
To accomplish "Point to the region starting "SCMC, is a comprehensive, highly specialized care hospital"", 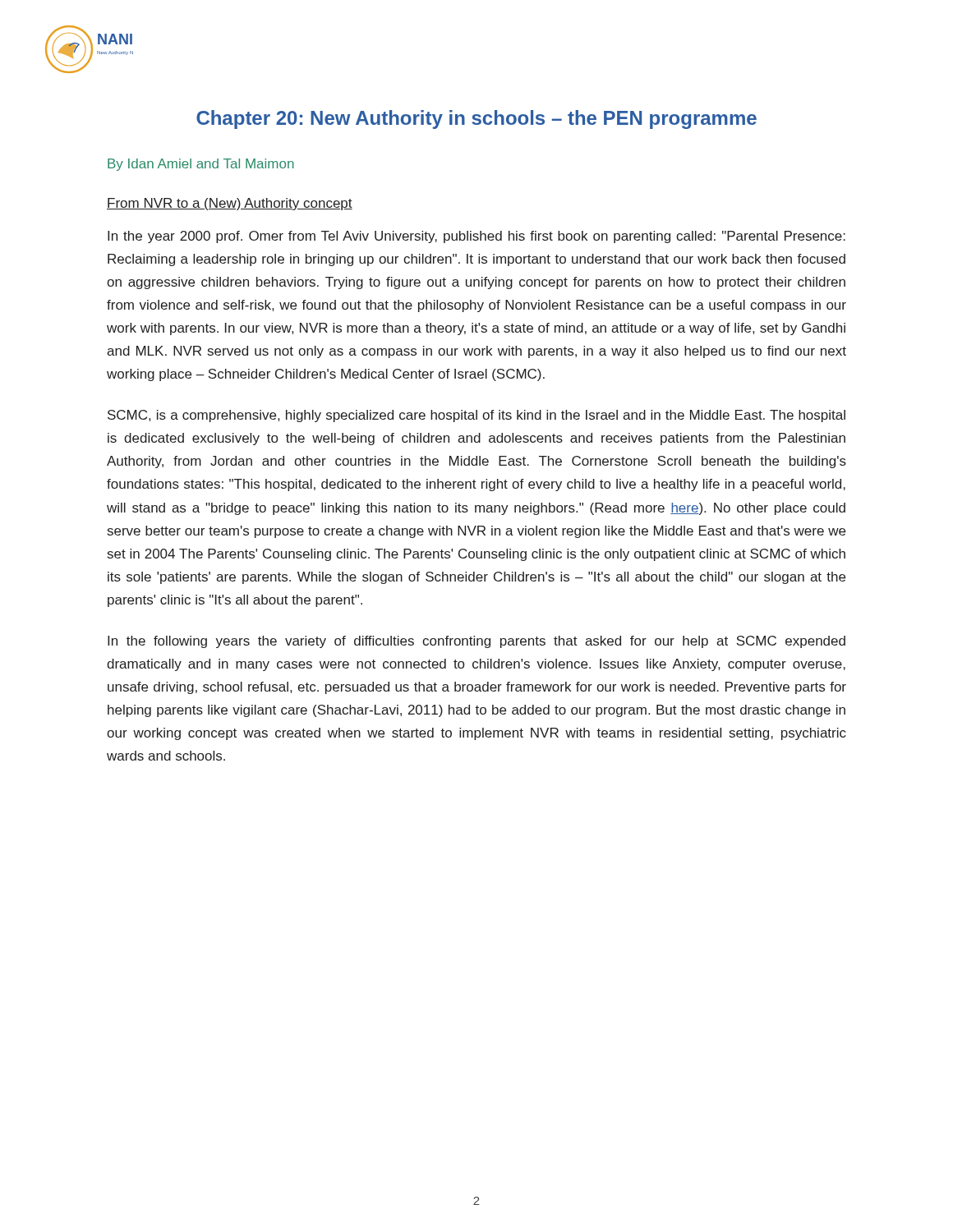I will (x=476, y=508).
